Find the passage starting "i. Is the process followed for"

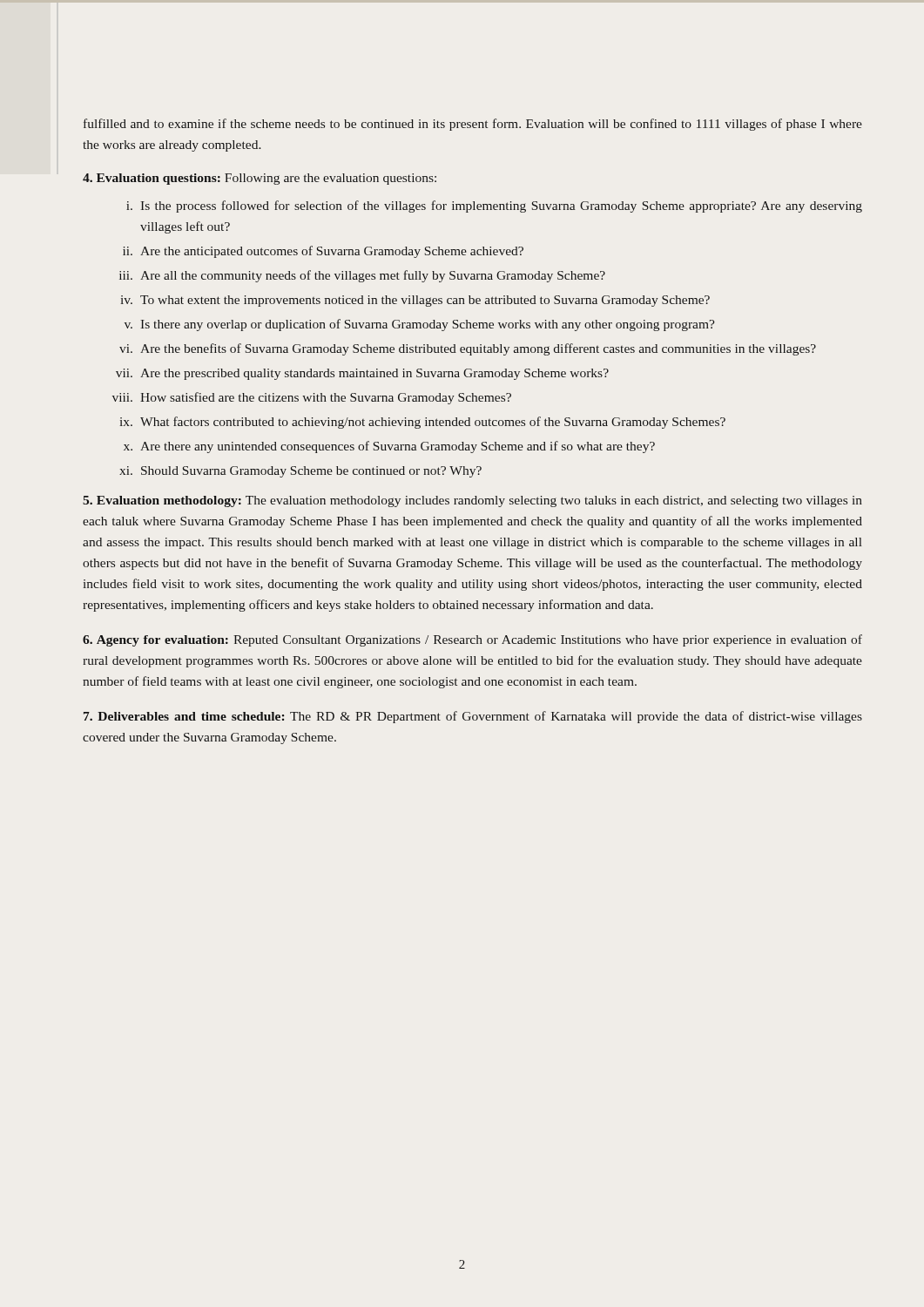click(480, 216)
